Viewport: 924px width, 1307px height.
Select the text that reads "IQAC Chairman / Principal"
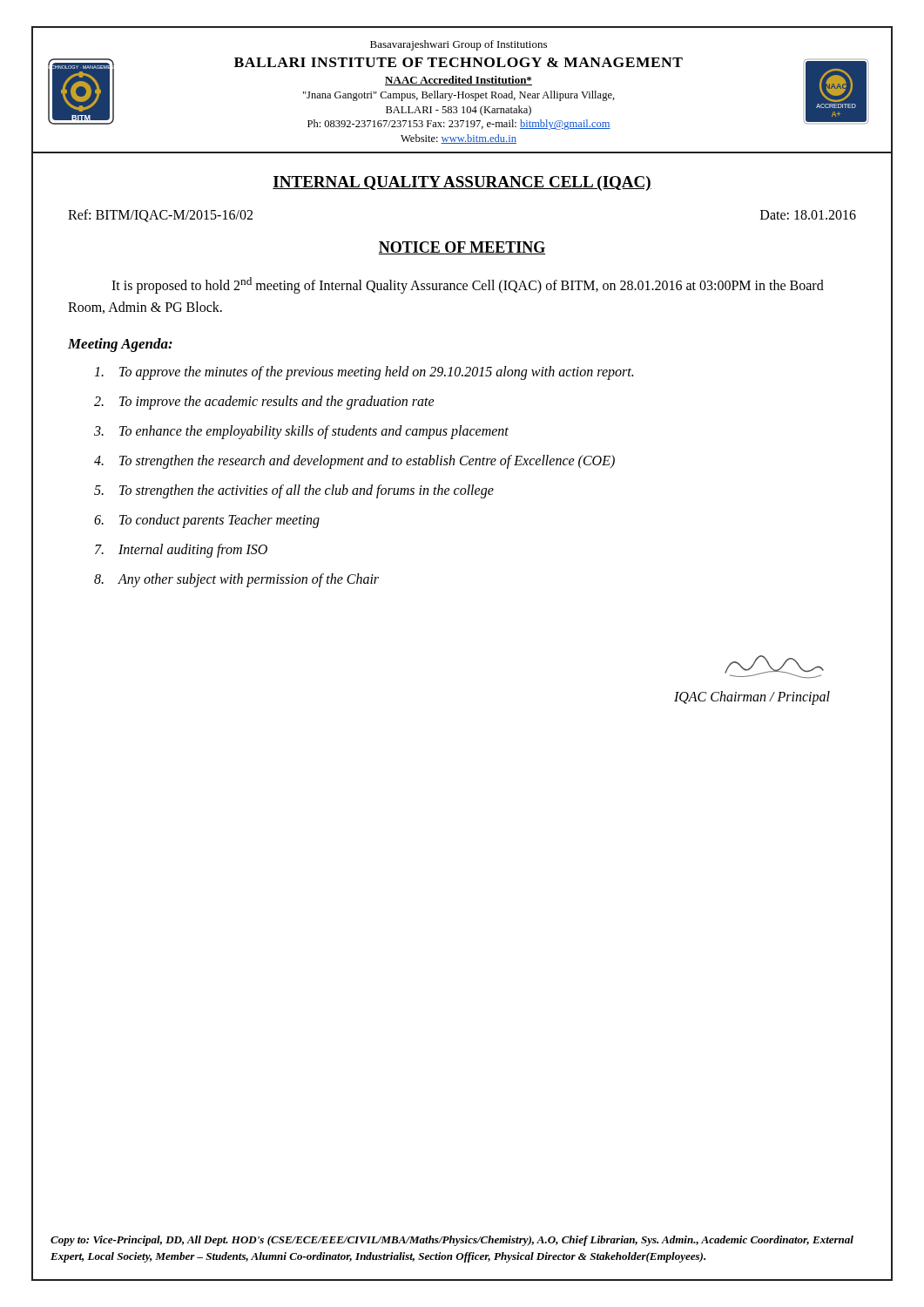pyautogui.click(x=752, y=696)
